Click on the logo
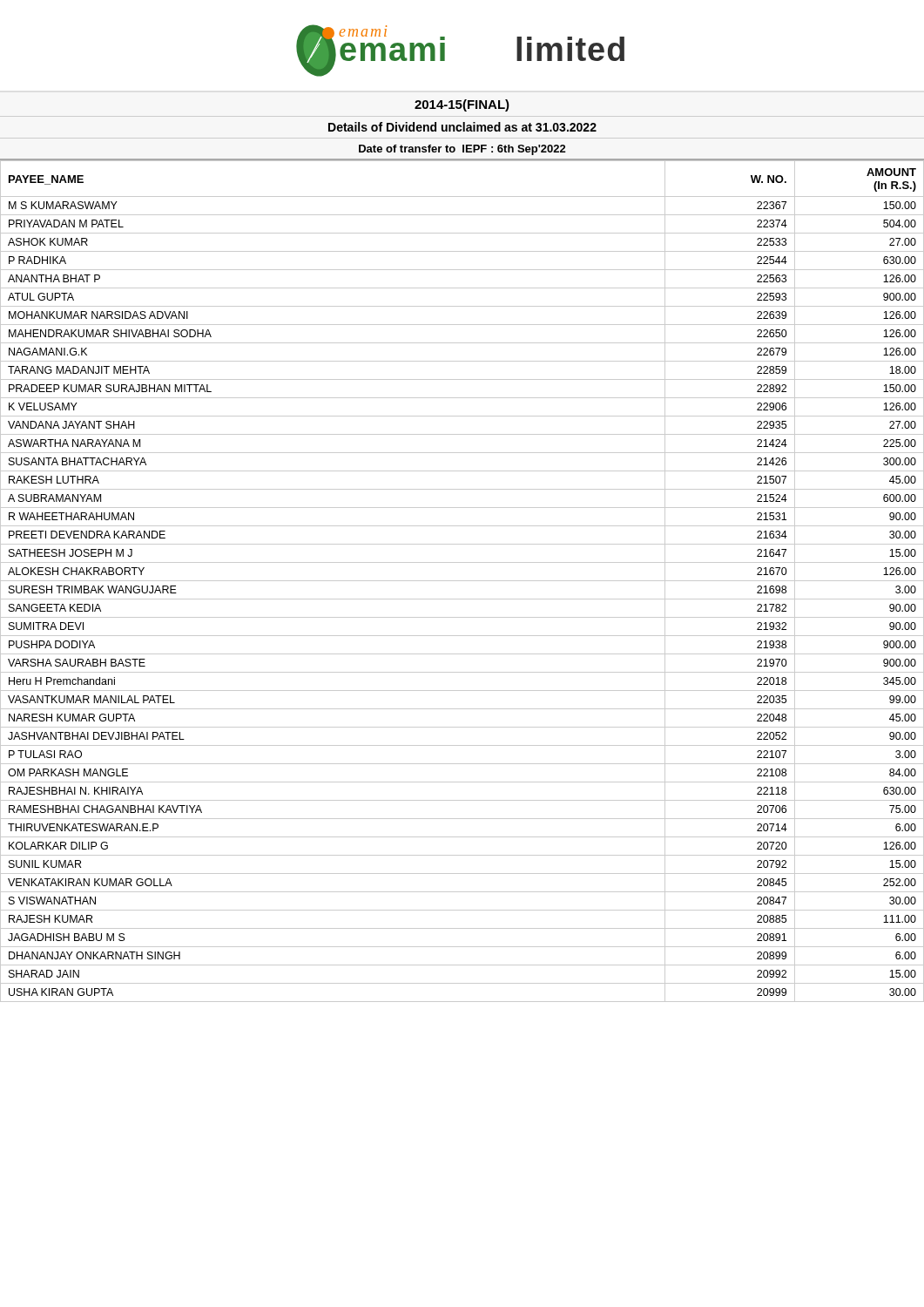Viewport: 924px width, 1307px height. [x=462, y=46]
